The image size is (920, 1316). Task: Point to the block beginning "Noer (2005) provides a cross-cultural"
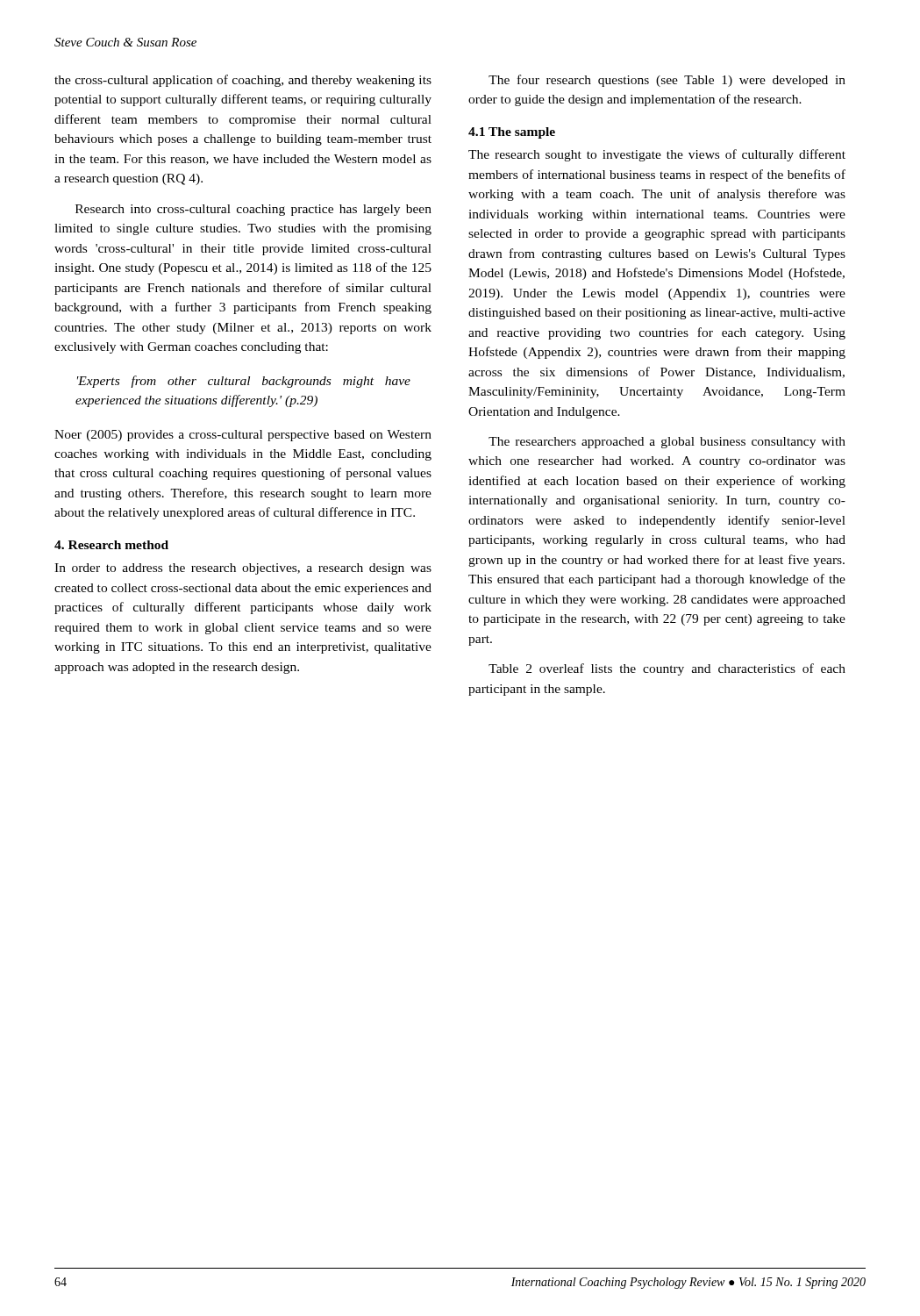[x=243, y=473]
